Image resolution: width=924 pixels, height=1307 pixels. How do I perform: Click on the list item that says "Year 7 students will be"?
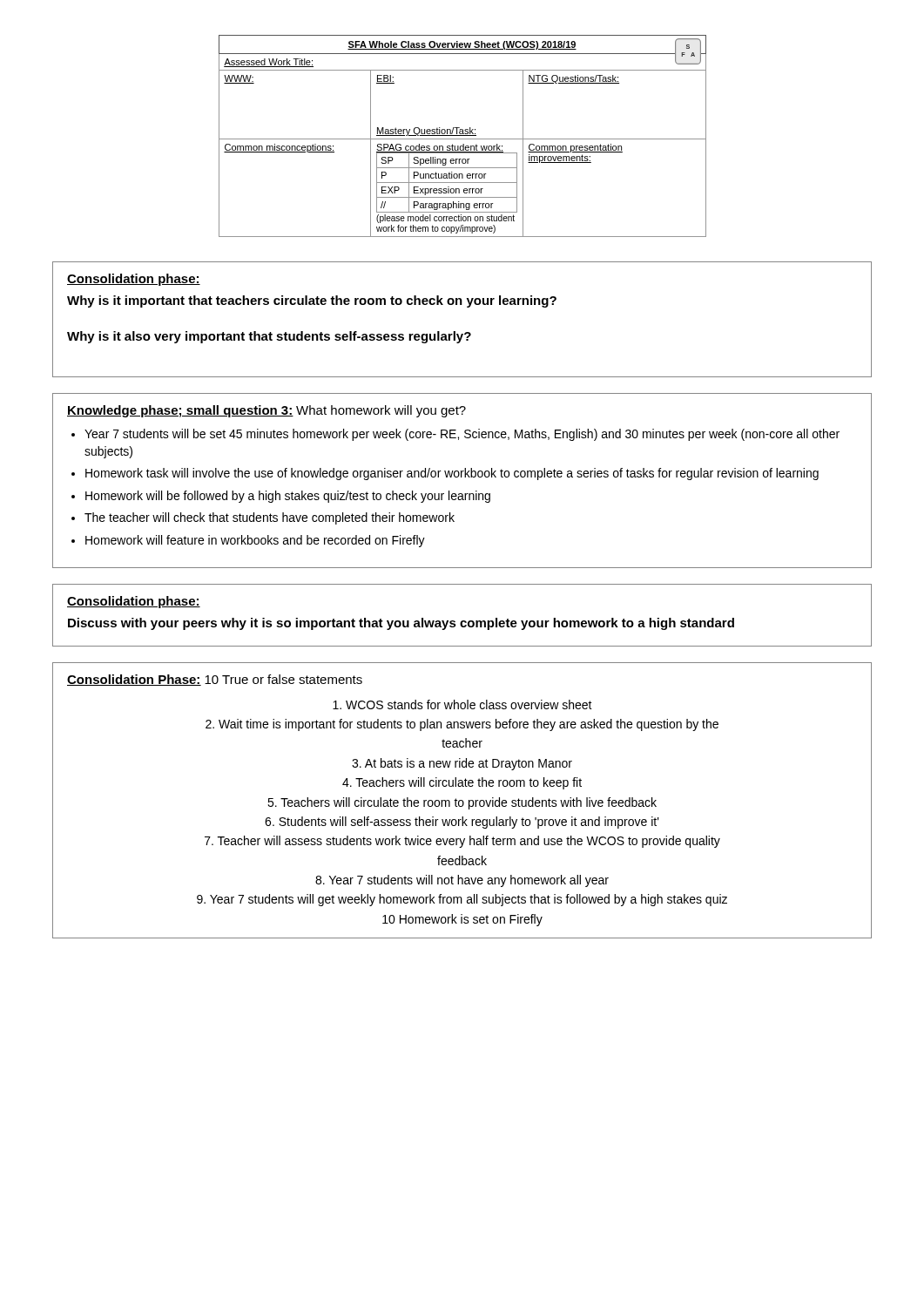(462, 442)
